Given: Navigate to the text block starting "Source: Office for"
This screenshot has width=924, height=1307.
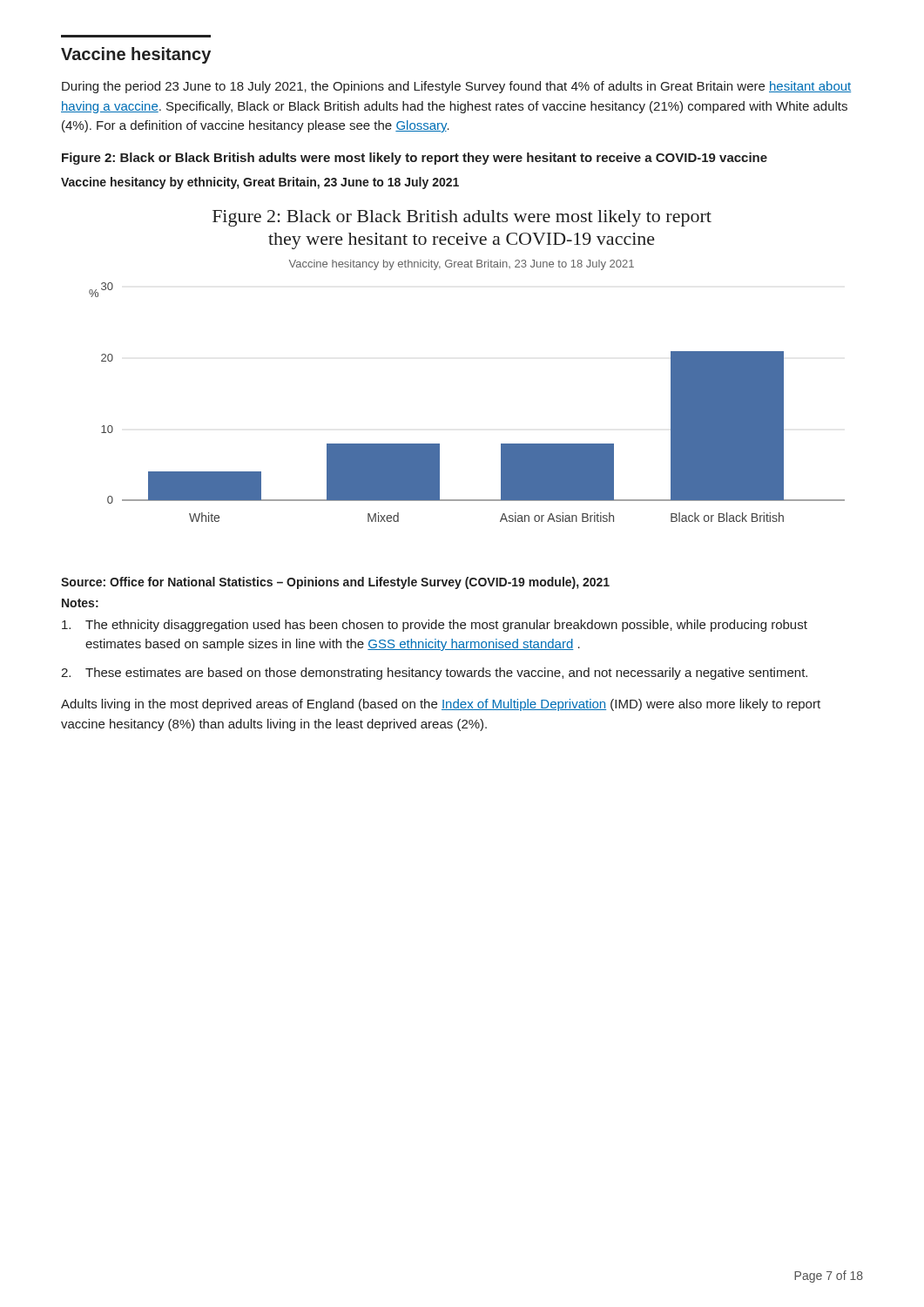Looking at the screenshot, I should (335, 582).
